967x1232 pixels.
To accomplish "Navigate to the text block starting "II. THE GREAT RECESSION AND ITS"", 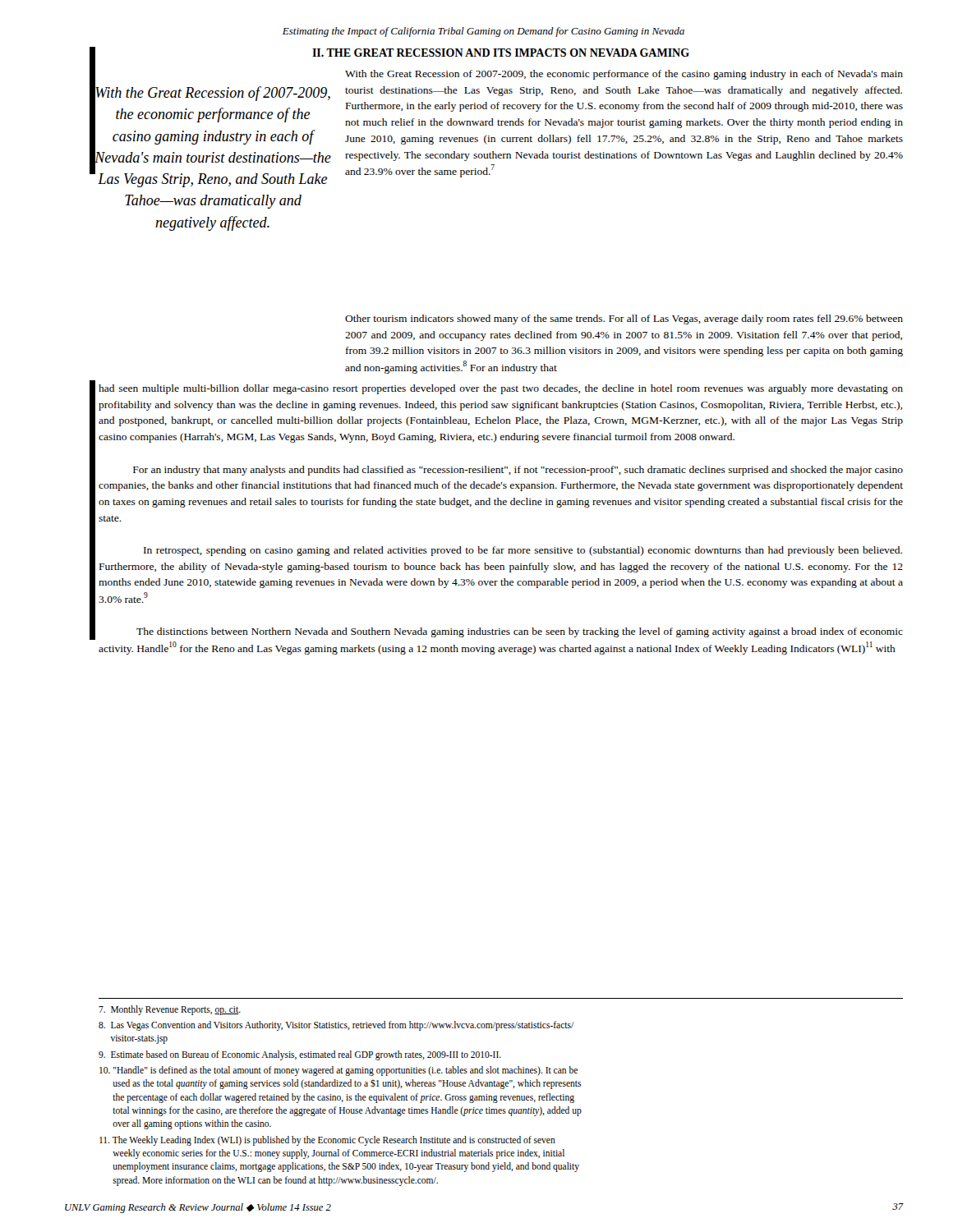I will [x=501, y=53].
